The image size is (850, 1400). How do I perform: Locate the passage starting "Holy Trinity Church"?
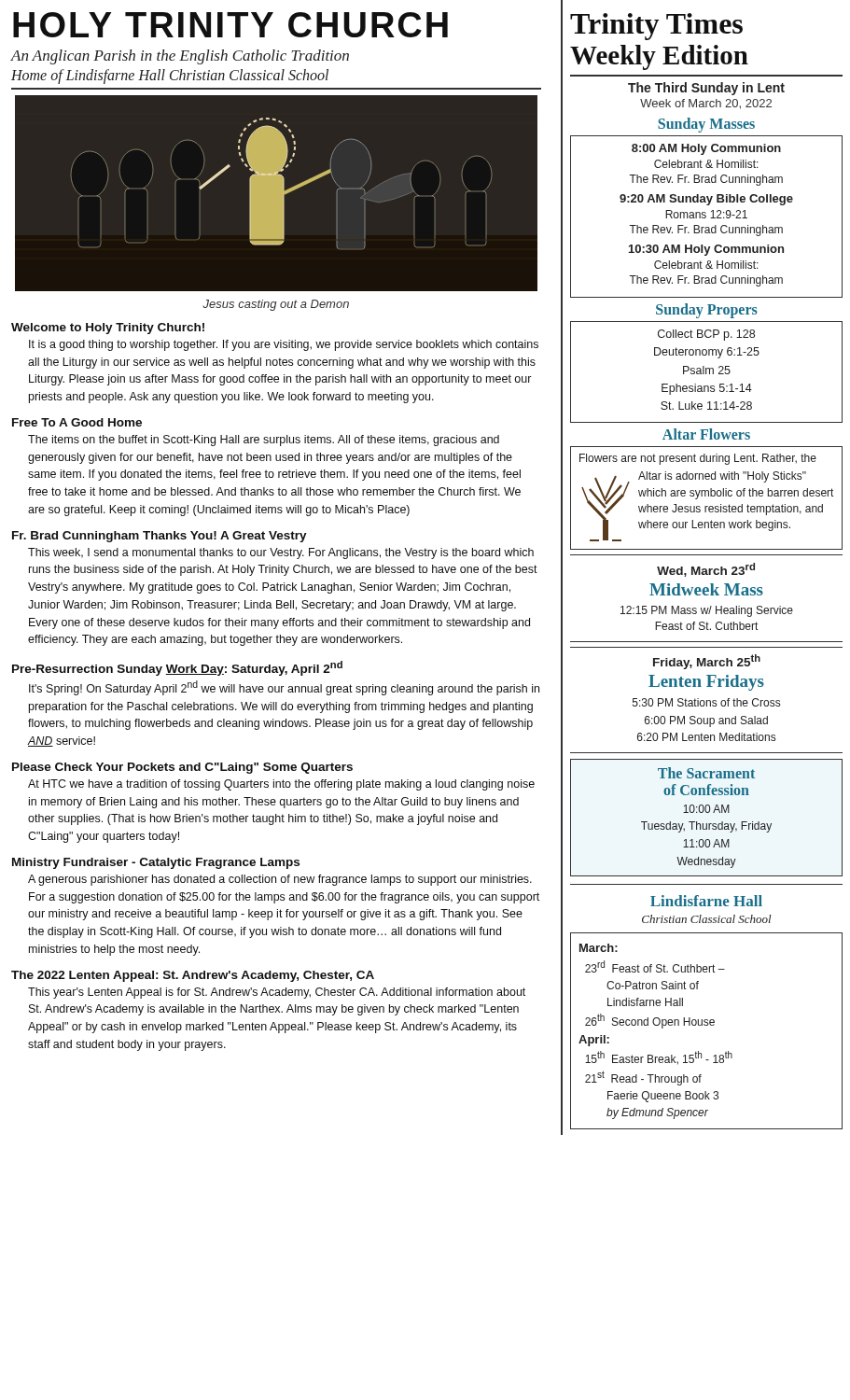pyautogui.click(x=232, y=25)
